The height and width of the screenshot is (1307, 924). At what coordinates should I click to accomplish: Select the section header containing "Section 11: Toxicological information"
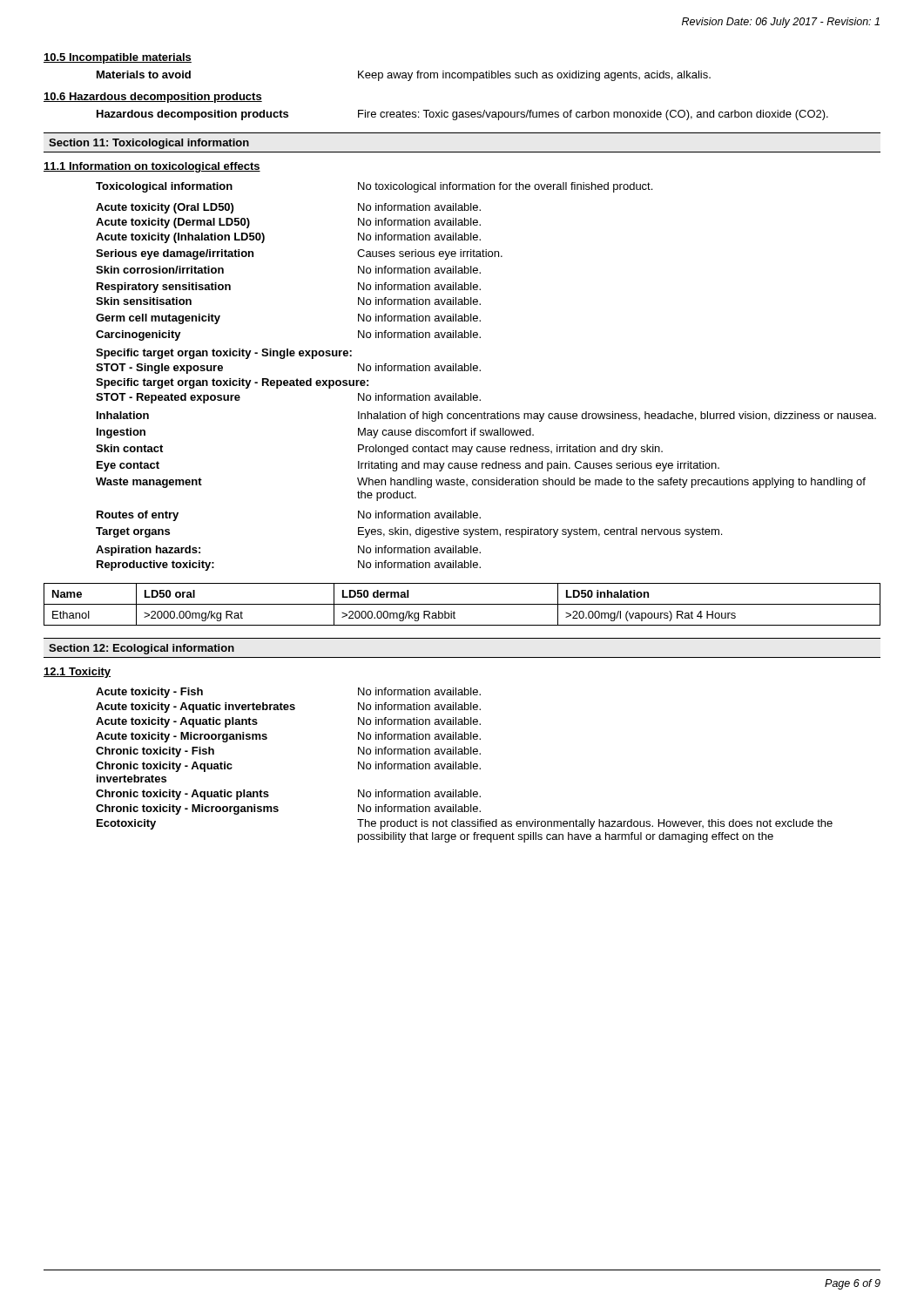(149, 142)
